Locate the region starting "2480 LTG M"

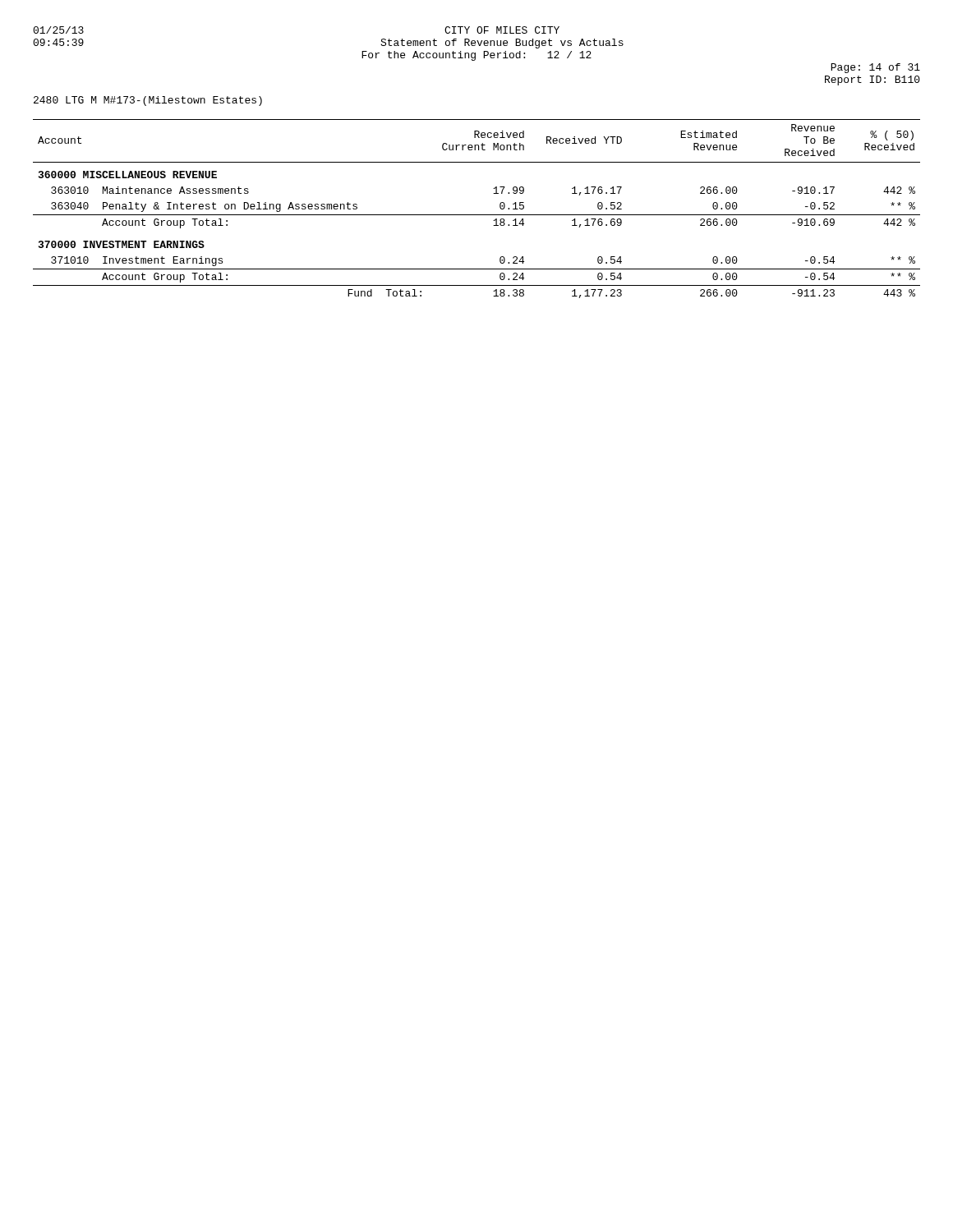[148, 101]
